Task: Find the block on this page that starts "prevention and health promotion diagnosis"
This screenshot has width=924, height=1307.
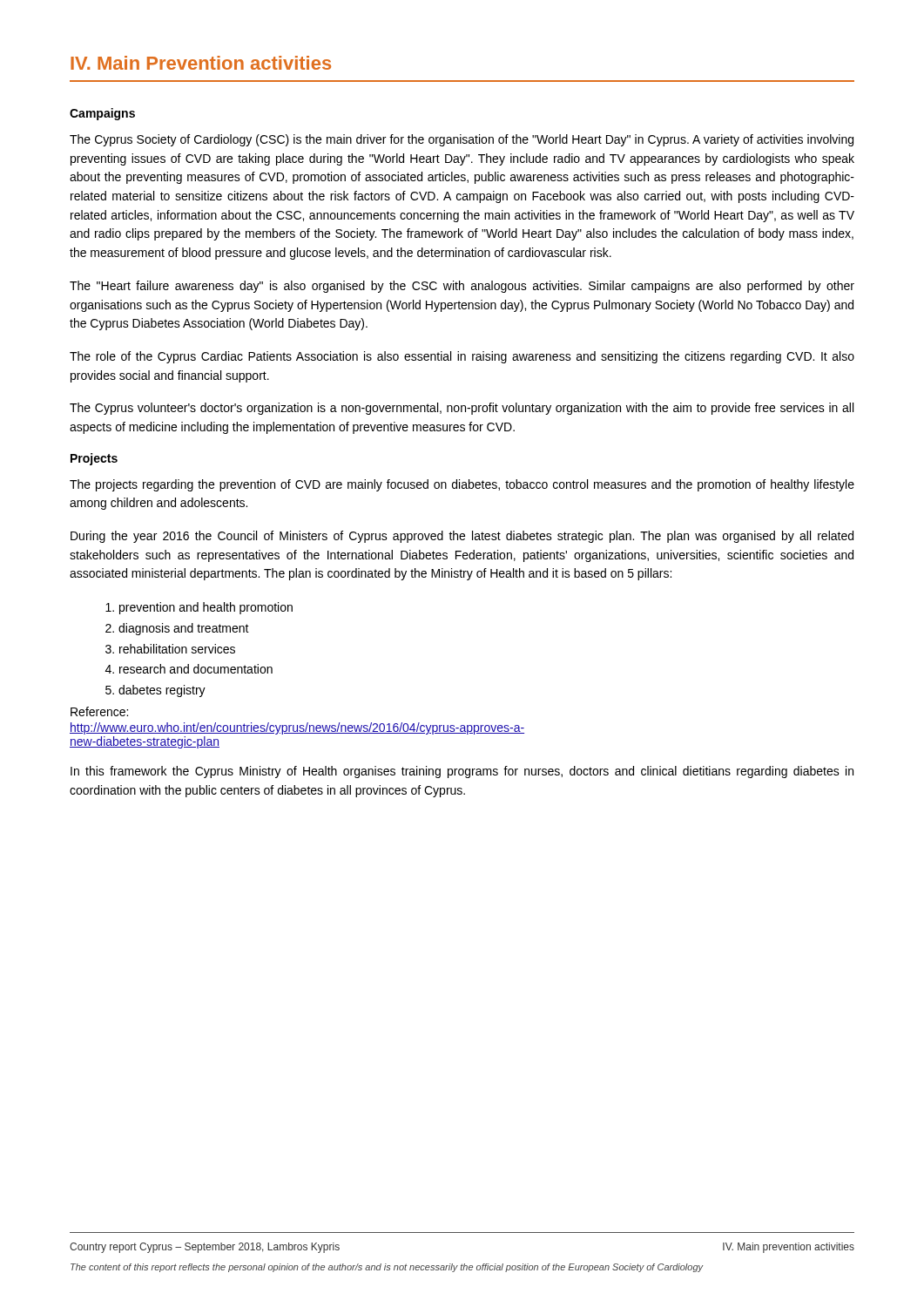Action: point(199,608)
